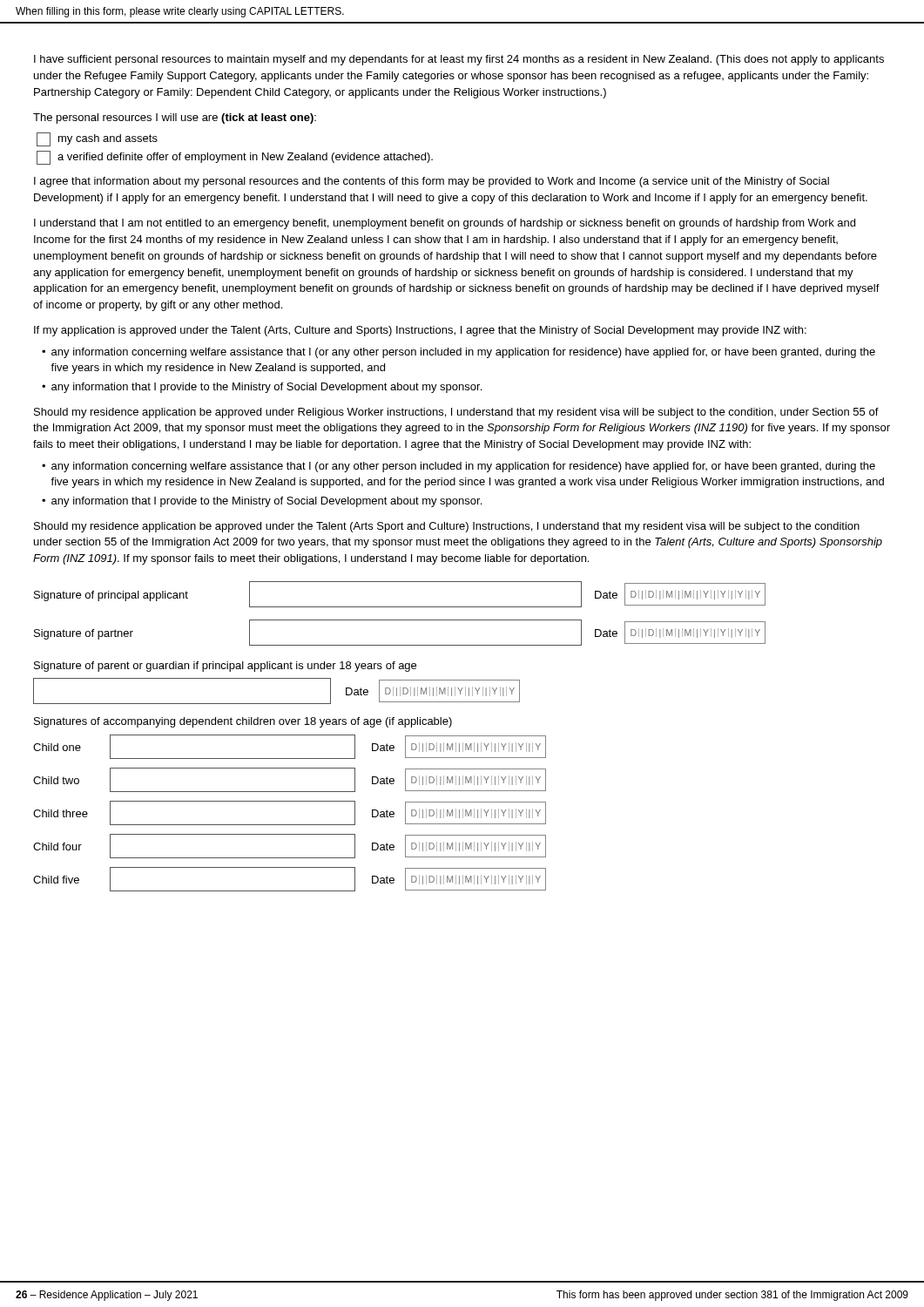Select the block starting "Child four Date D|D|M|M|Y|Y|Y|Y"
This screenshot has width=924, height=1307.
click(290, 846)
